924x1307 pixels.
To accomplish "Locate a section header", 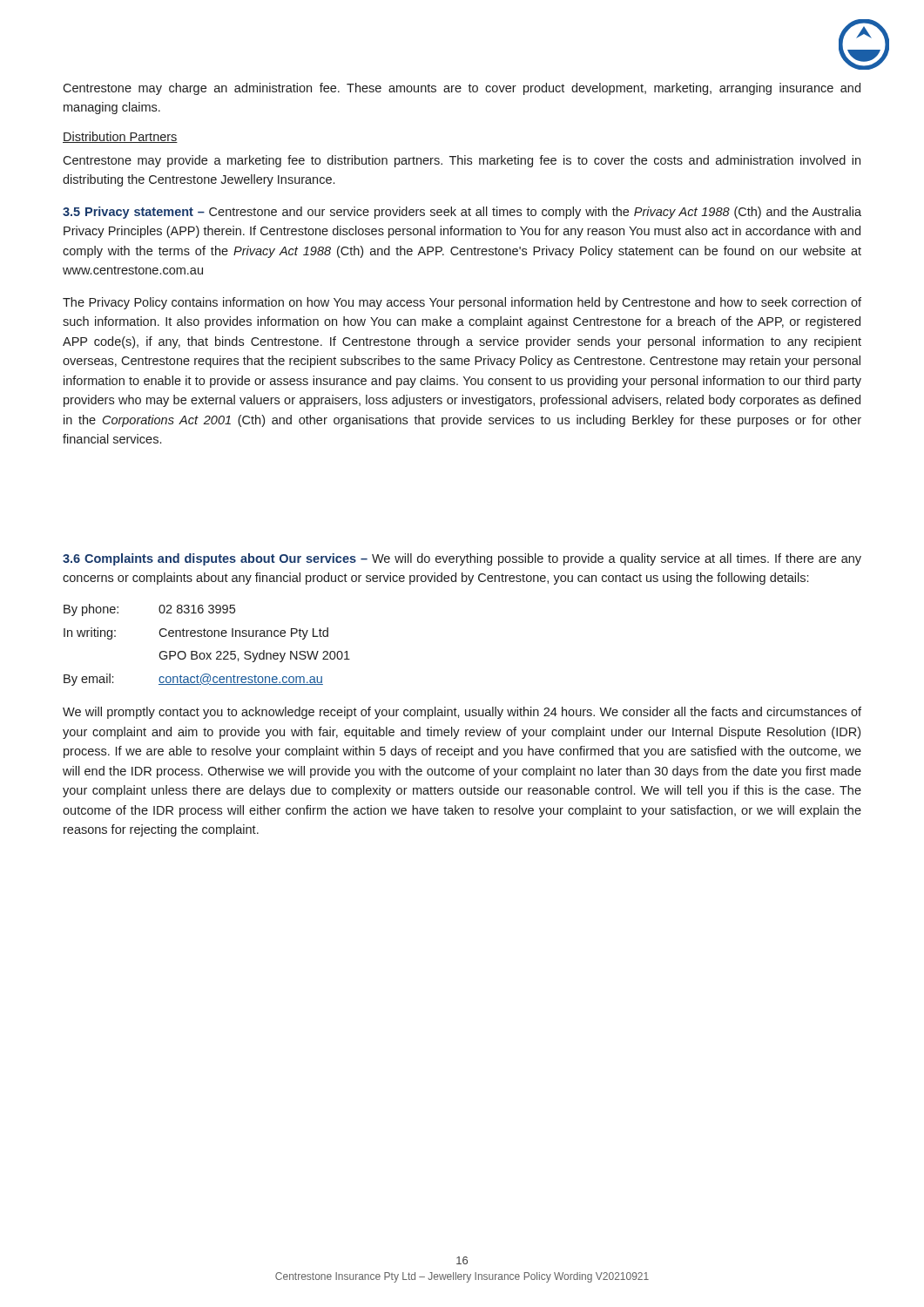I will pos(120,137).
